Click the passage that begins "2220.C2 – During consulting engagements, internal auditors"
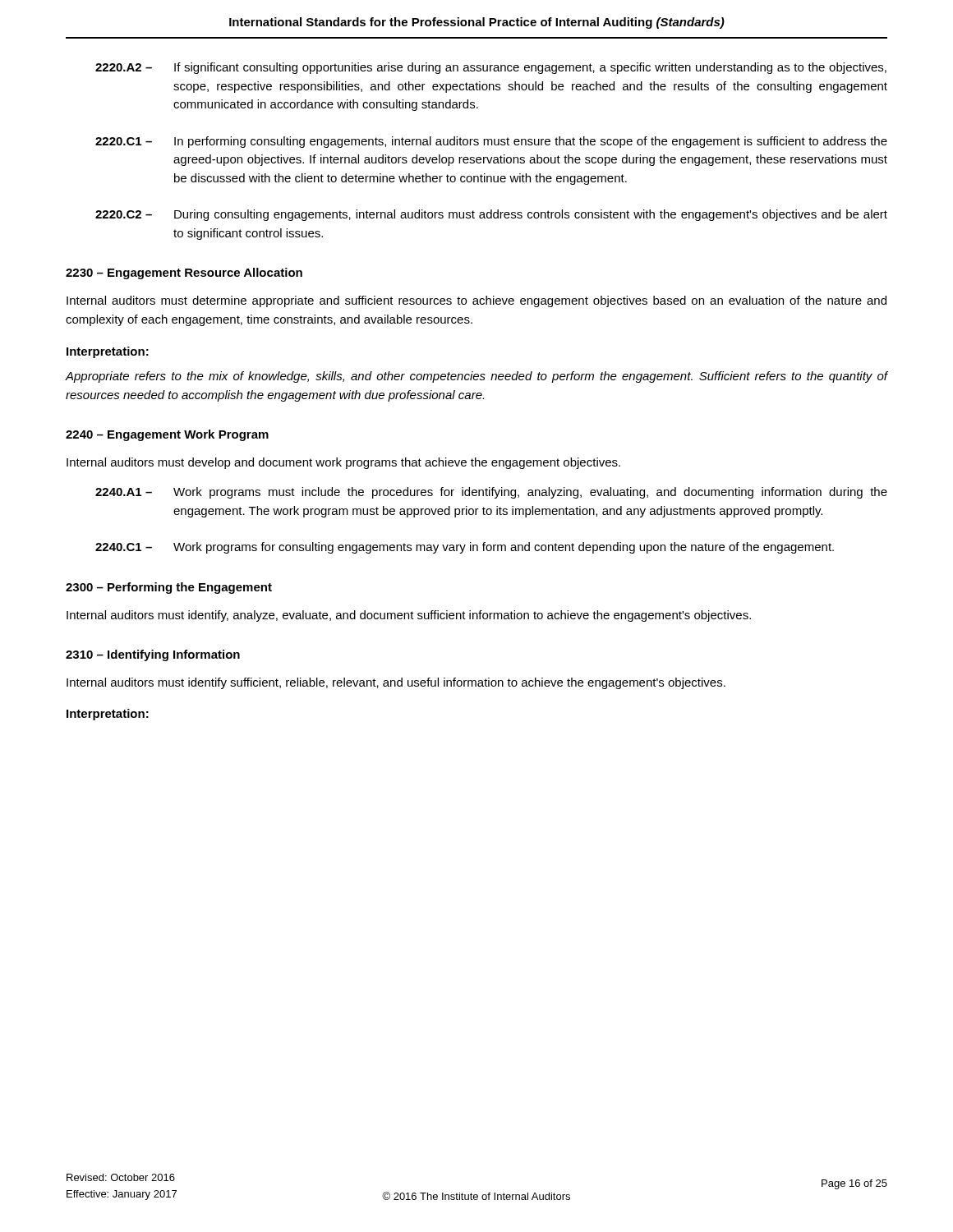This screenshot has height=1232, width=953. [476, 224]
